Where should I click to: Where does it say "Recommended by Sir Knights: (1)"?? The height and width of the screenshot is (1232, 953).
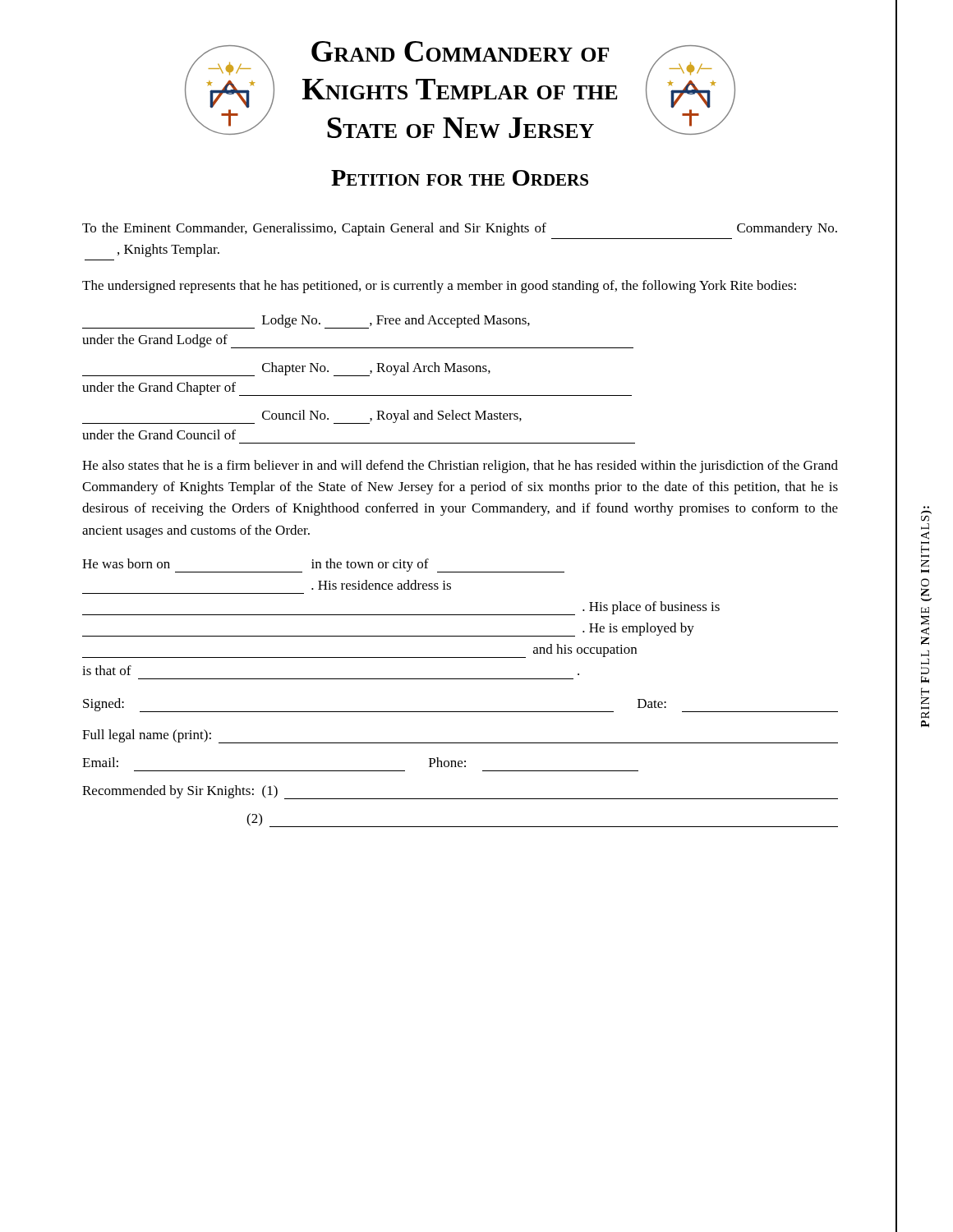tap(460, 791)
